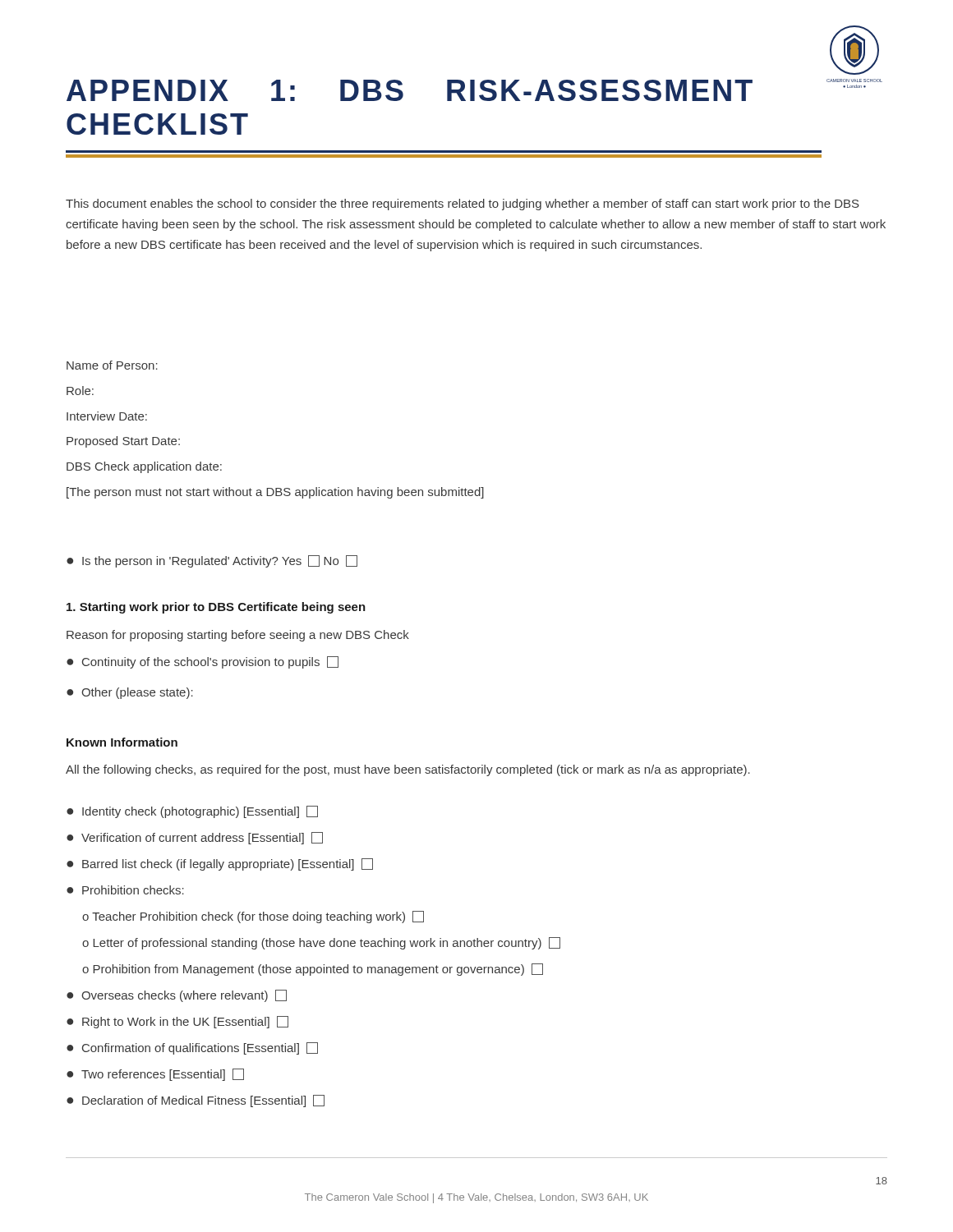Point to the passage starting "● Confirmation of"
The width and height of the screenshot is (953, 1232).
[x=192, y=1048]
